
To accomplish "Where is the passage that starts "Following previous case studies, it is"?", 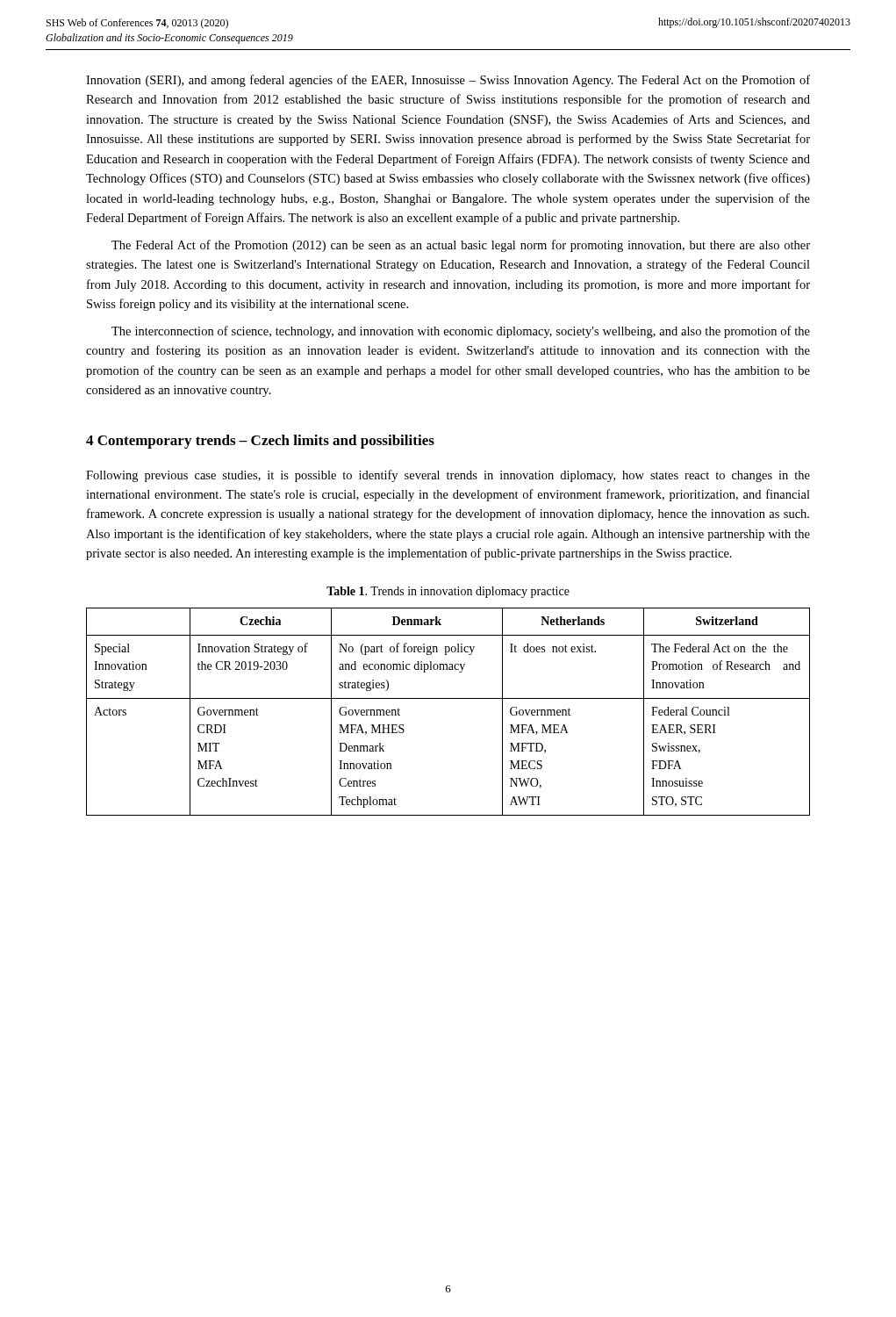I will pyautogui.click(x=448, y=514).
